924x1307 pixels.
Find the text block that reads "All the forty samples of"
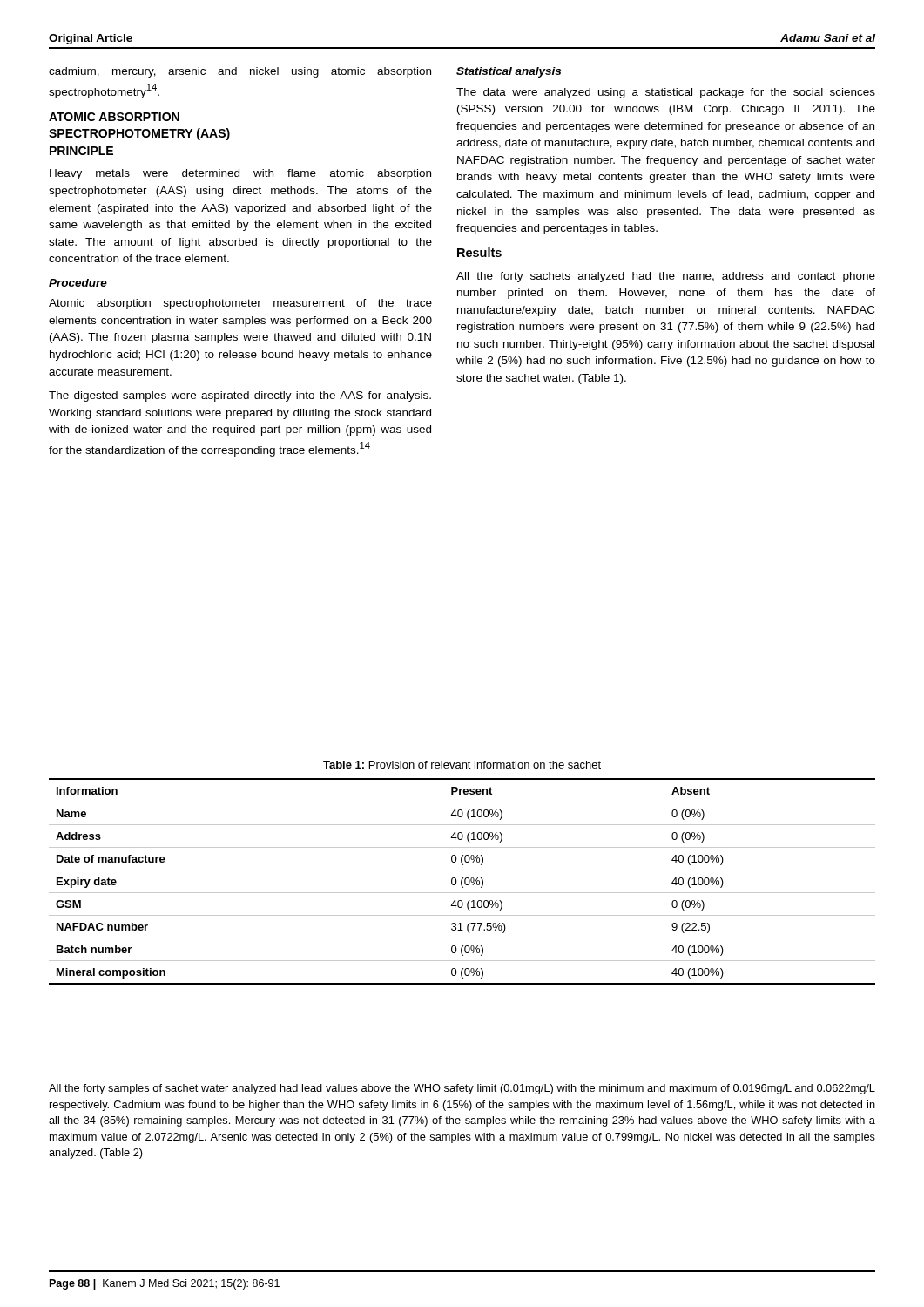462,1121
